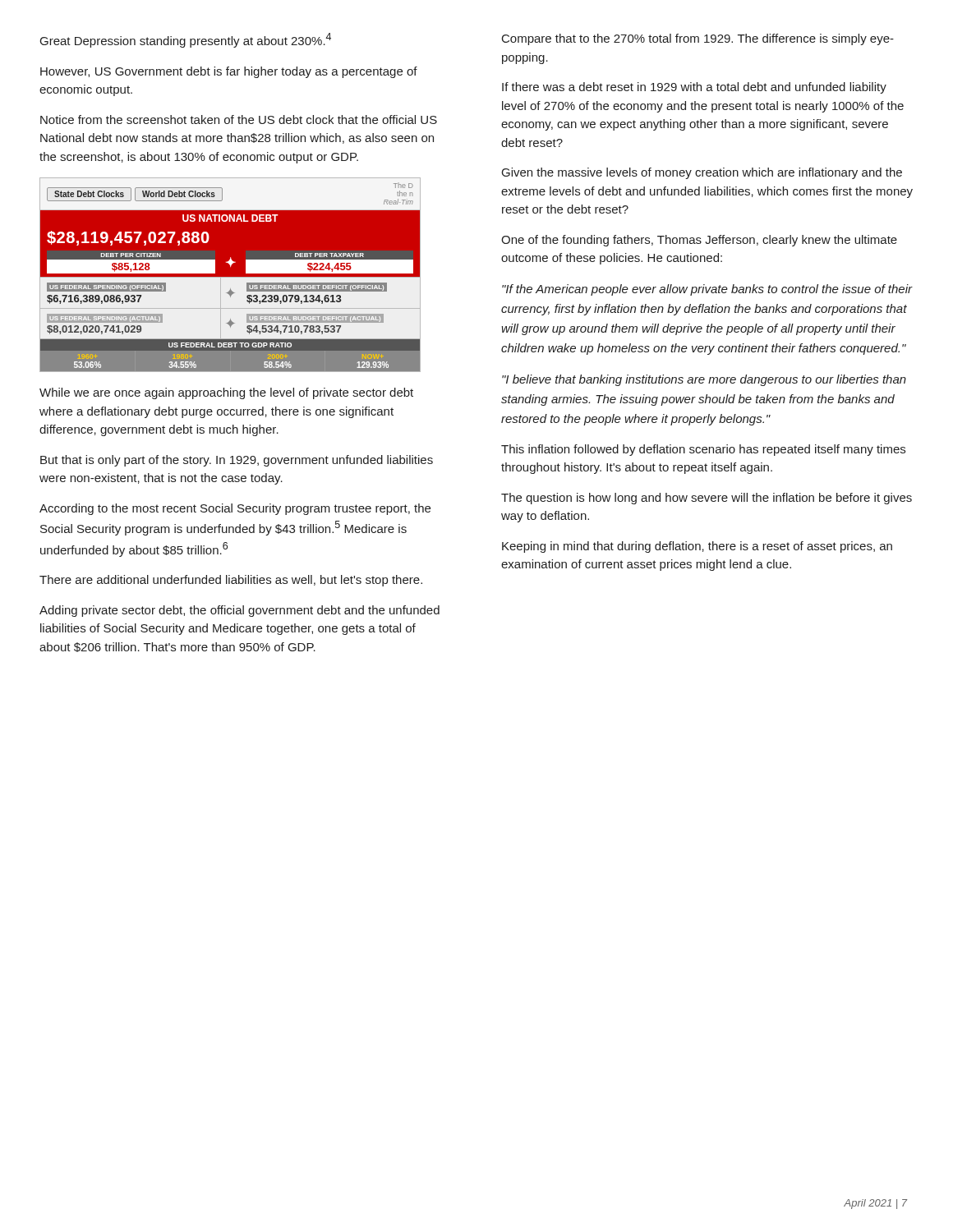Image resolution: width=953 pixels, height=1232 pixels.
Task: Where is the passage that starts "One of the founding fathers, Thomas Jefferson, clearly"?
Action: pos(699,248)
